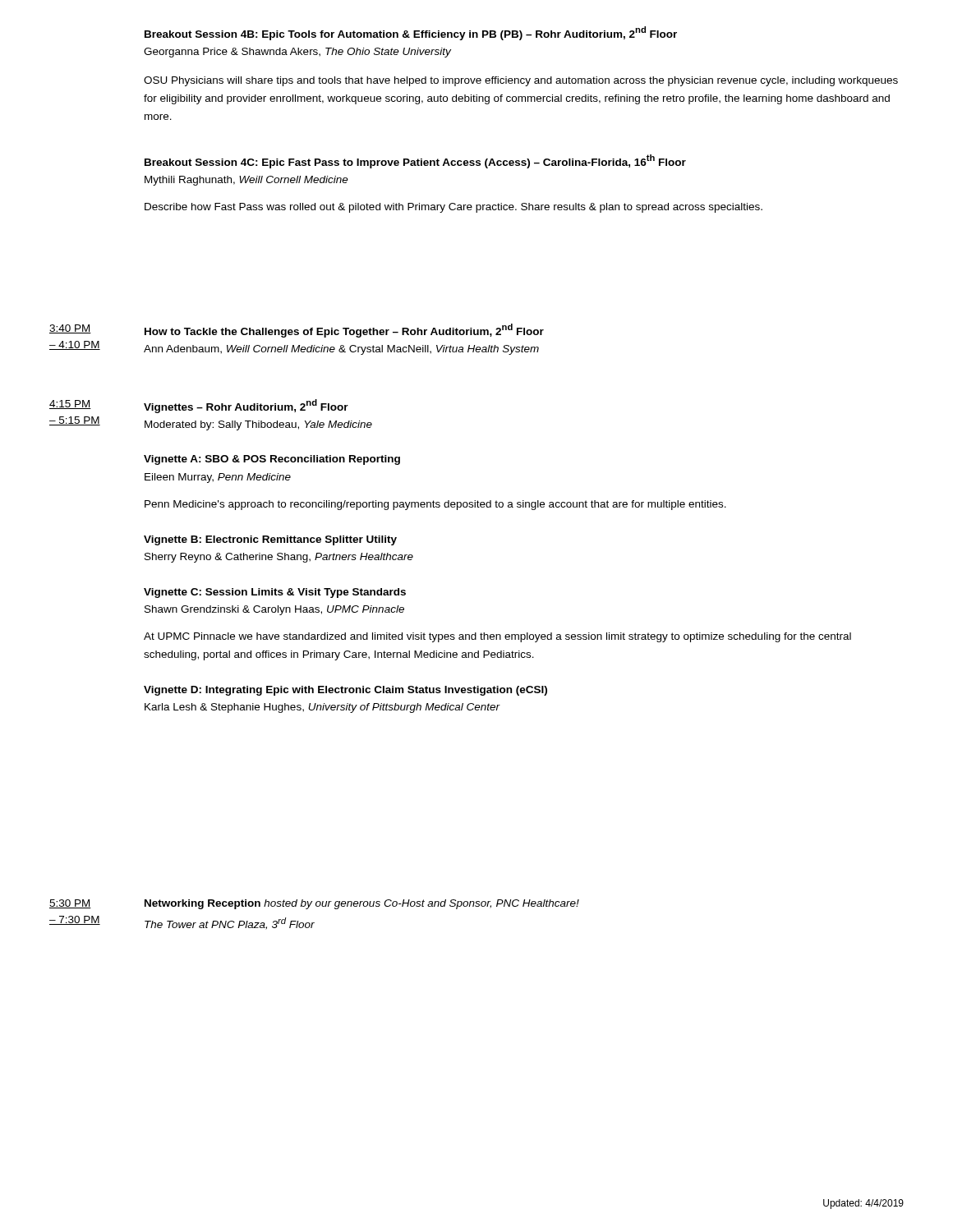Click on the text block that reads "The Tower at"
The height and width of the screenshot is (1232, 953).
coord(229,923)
